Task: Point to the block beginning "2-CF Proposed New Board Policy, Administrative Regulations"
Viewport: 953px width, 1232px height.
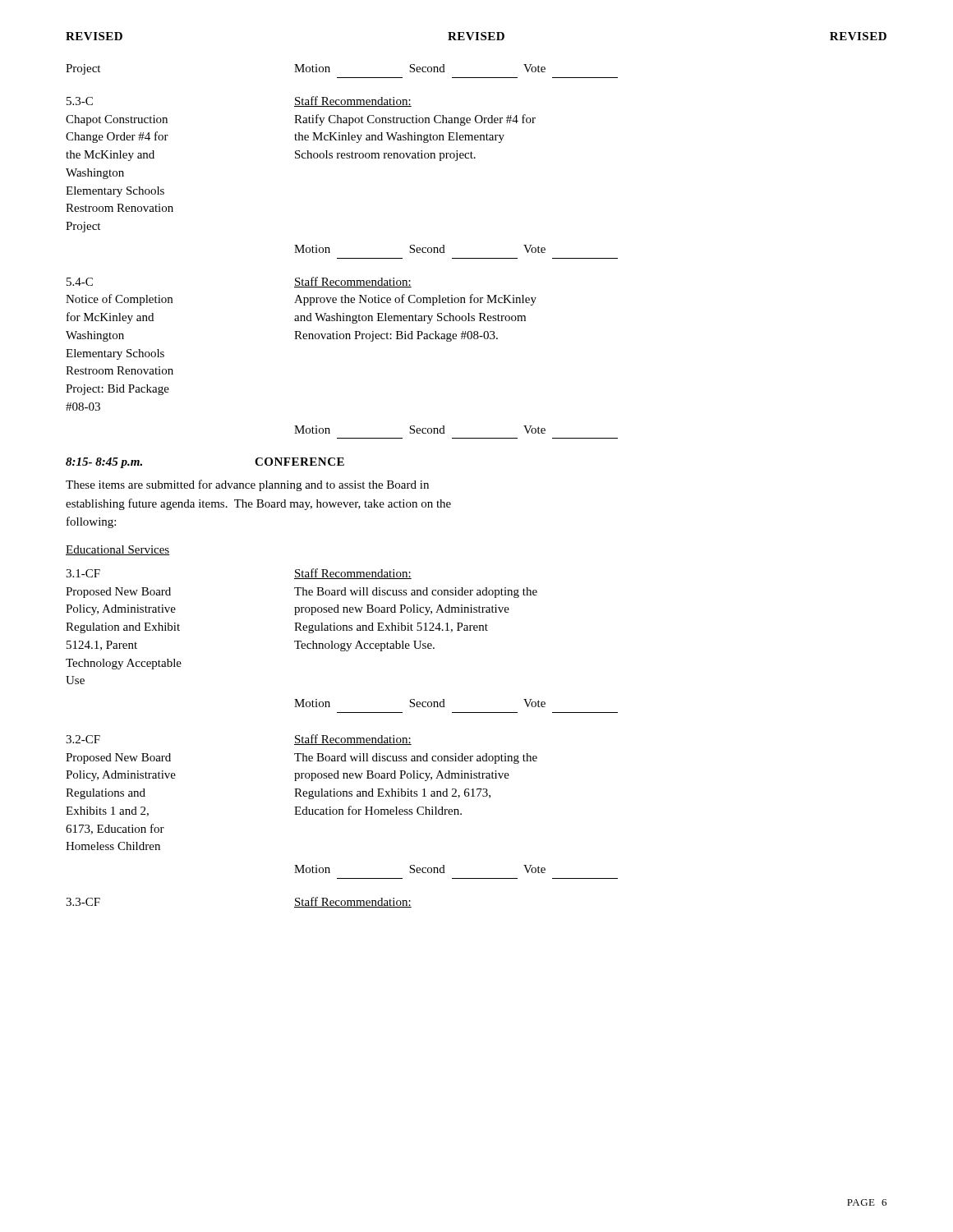Action: [121, 793]
